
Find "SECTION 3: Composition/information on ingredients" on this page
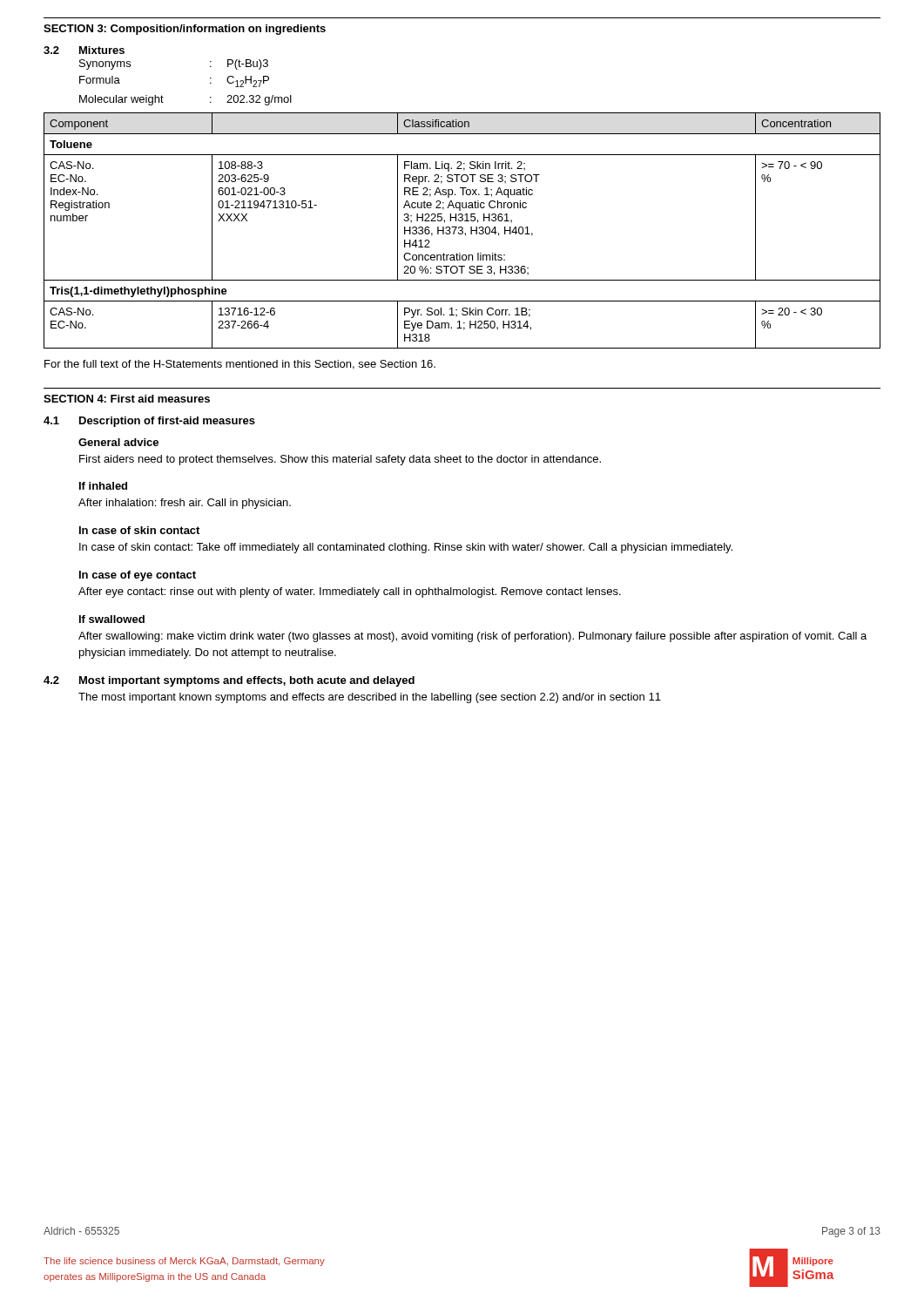click(x=185, y=28)
